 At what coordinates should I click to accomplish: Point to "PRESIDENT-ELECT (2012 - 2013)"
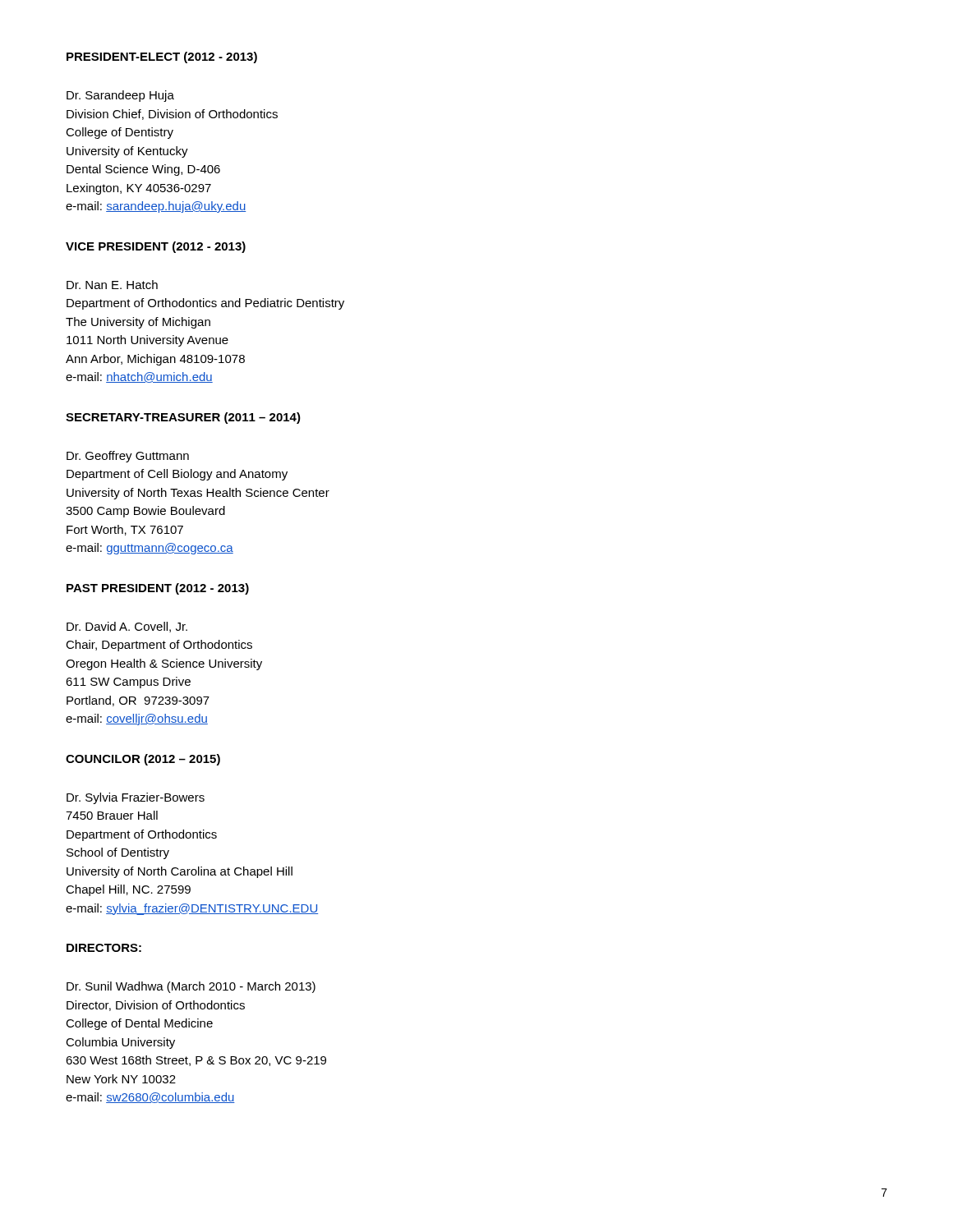coord(162,57)
